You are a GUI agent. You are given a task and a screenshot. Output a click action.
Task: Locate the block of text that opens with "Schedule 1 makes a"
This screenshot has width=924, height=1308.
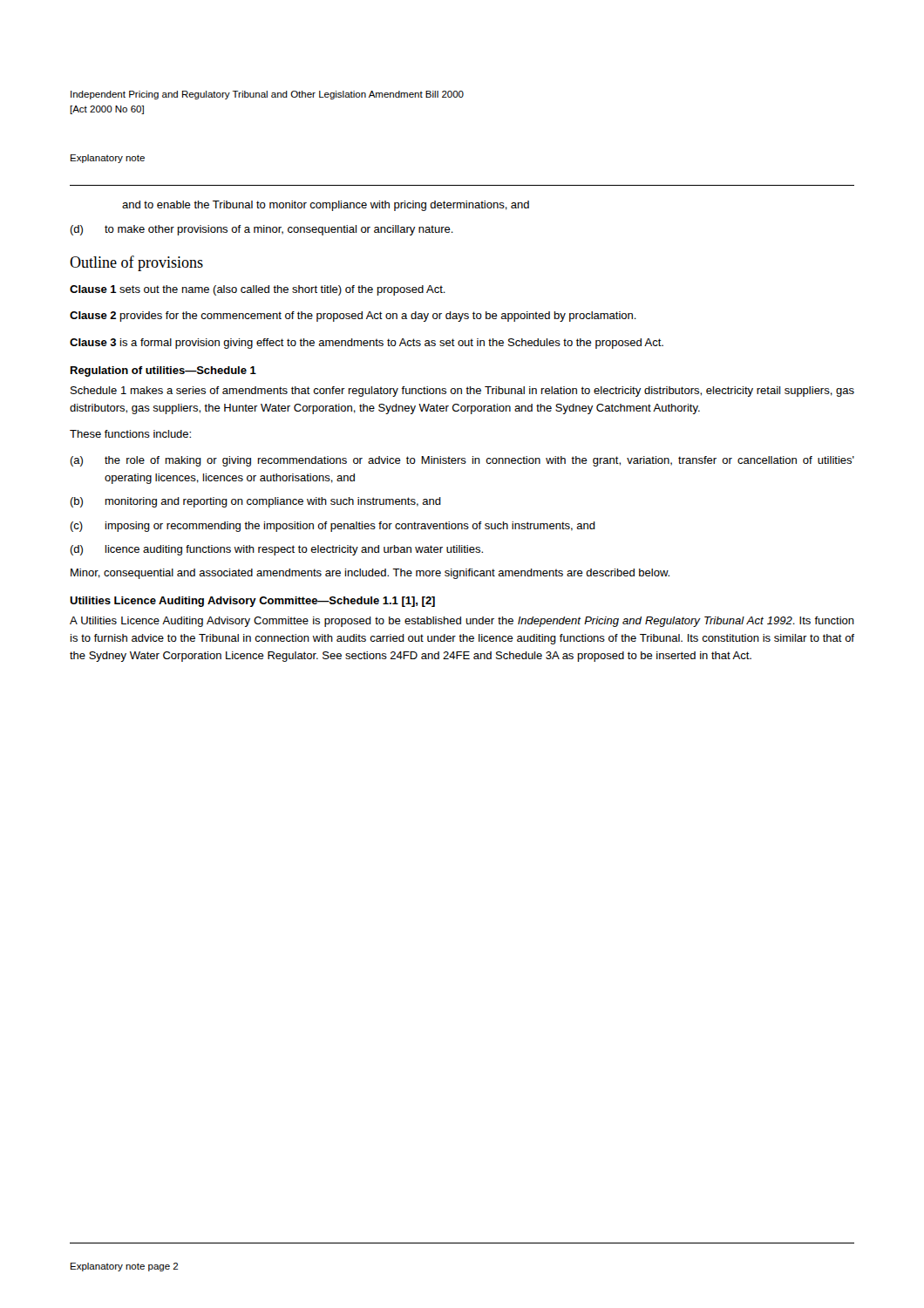[x=462, y=399]
